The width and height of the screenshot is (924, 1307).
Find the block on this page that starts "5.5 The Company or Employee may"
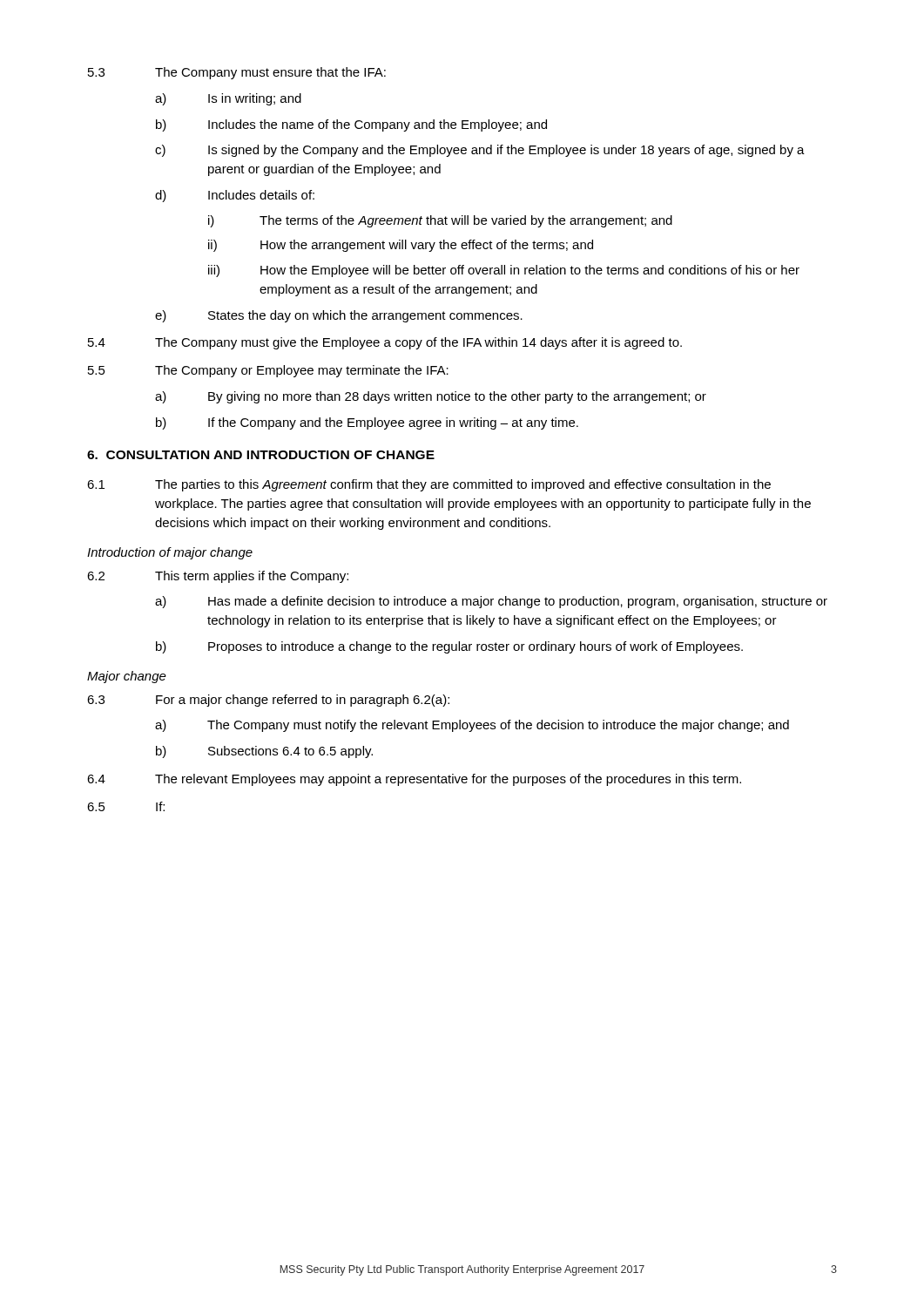[x=462, y=396]
